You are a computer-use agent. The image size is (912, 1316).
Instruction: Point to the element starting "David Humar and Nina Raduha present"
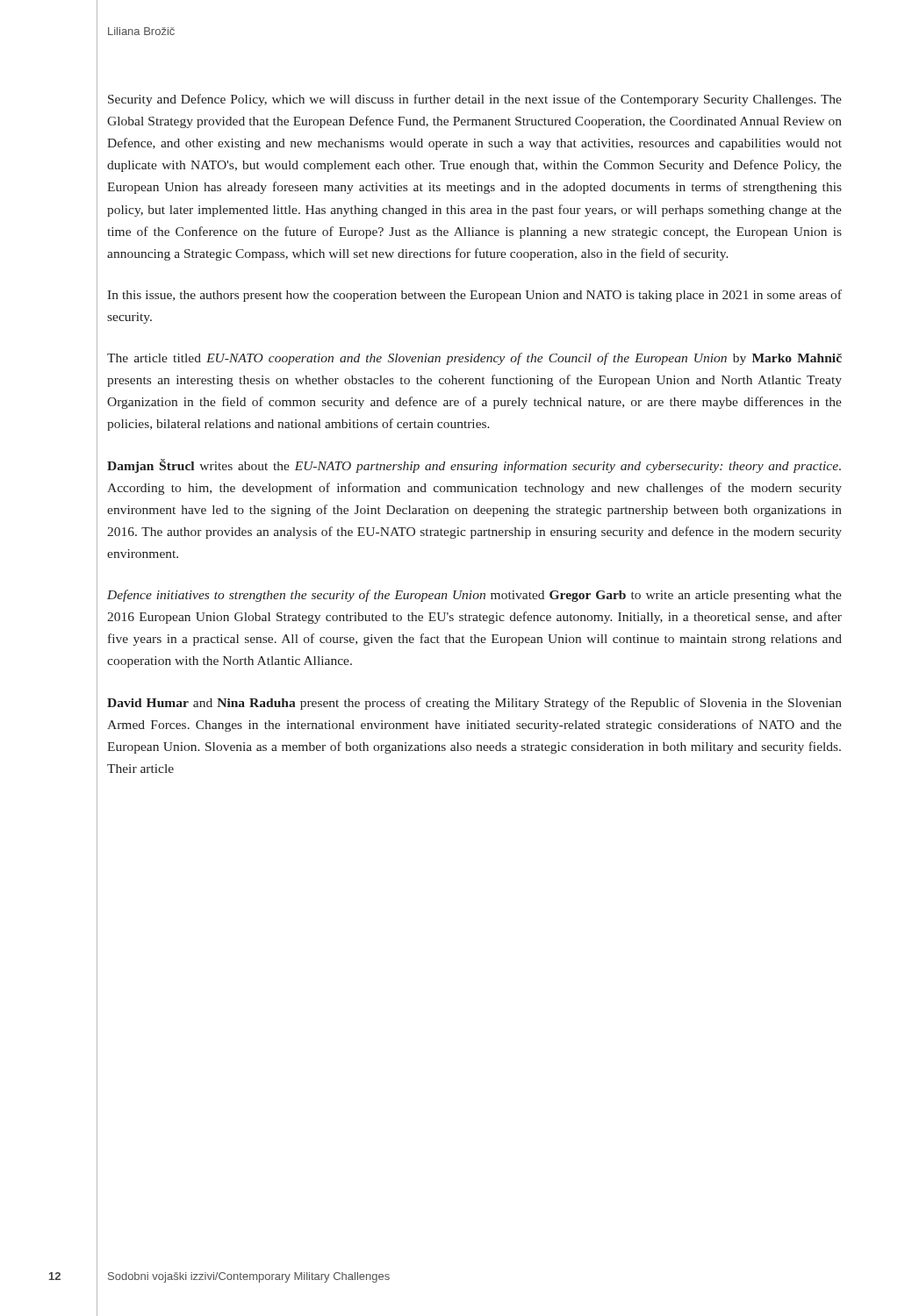point(474,735)
